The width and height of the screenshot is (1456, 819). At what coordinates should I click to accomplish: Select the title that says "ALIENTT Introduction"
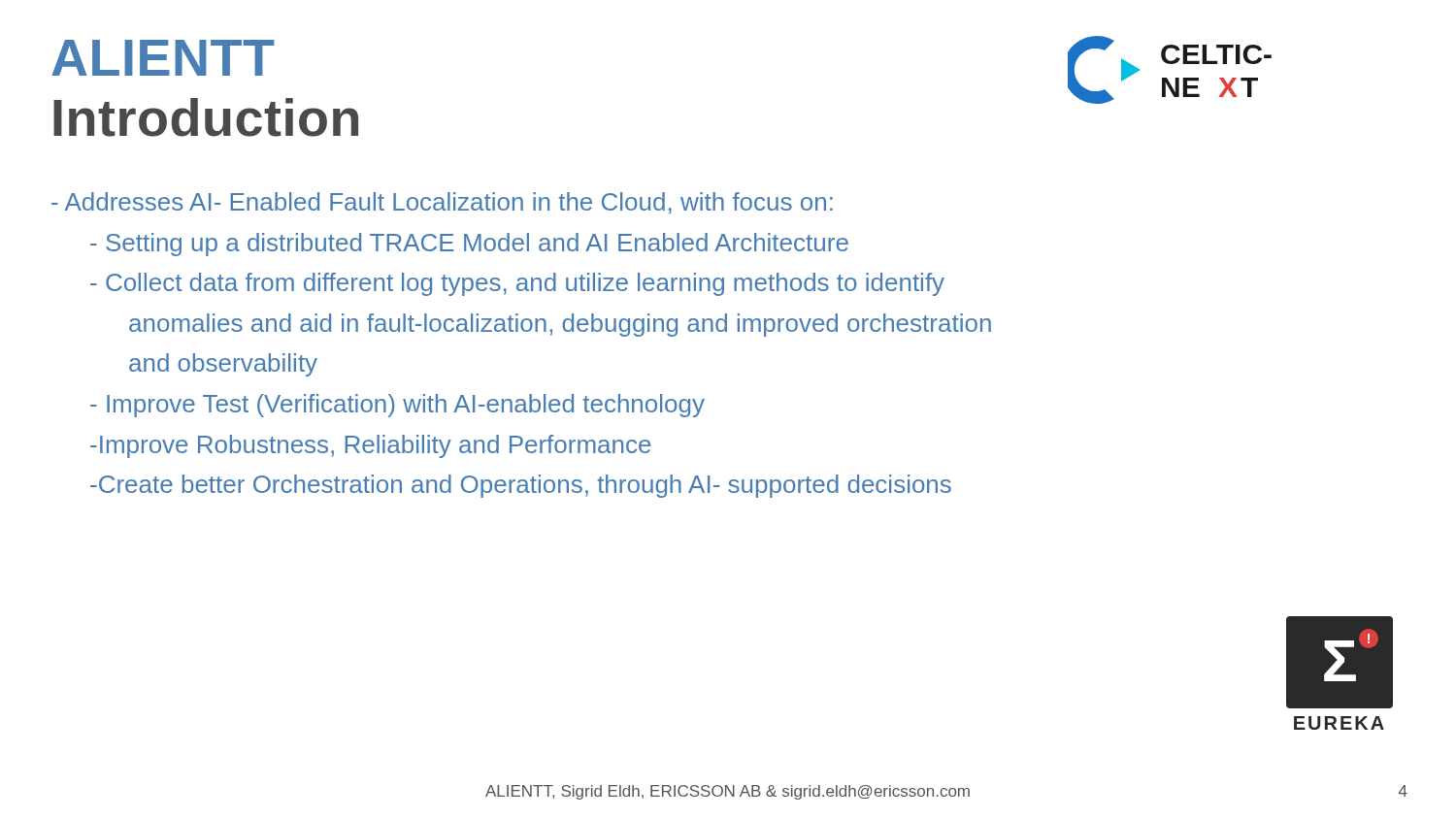coord(206,87)
